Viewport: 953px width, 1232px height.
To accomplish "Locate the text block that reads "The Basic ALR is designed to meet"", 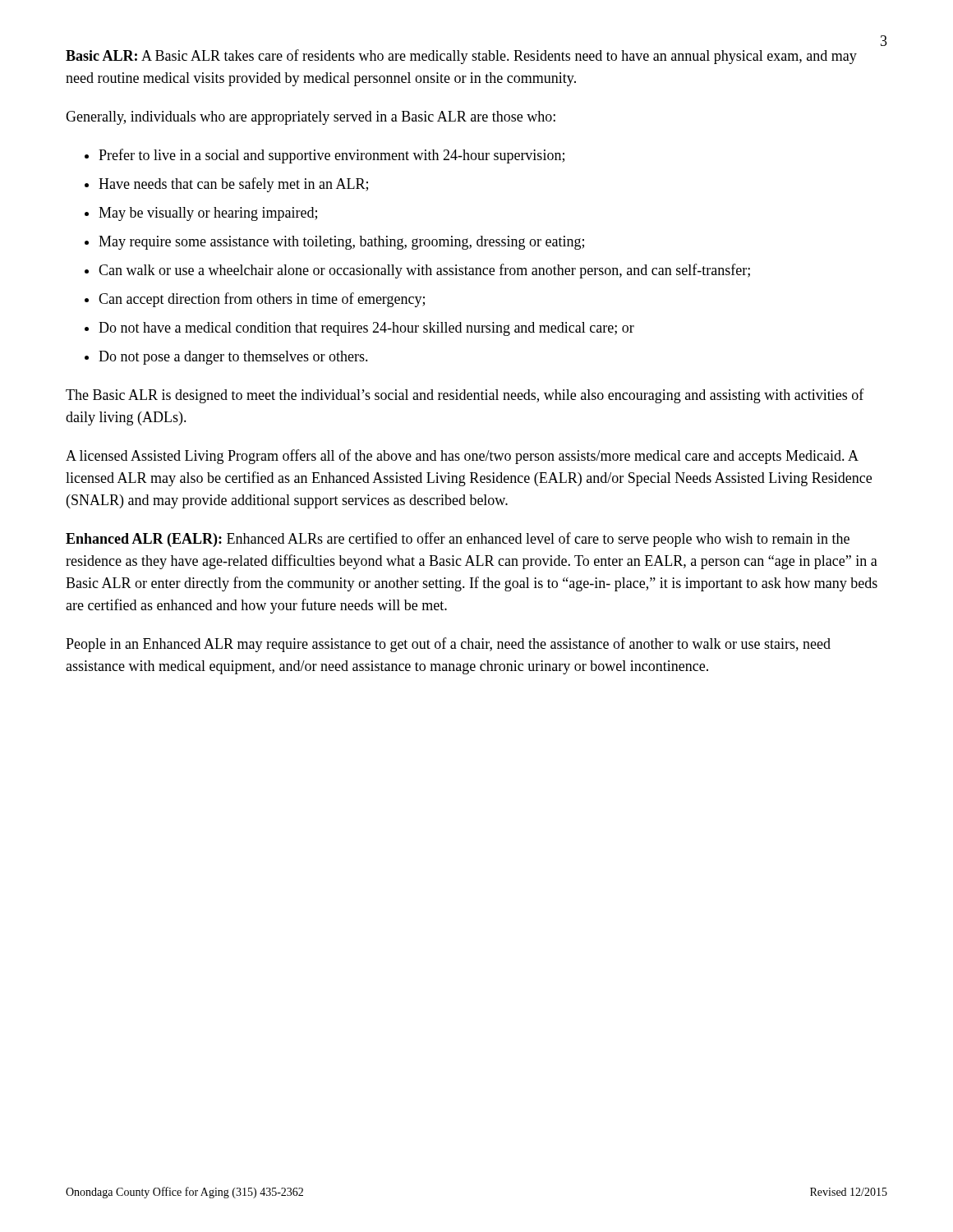I will pyautogui.click(x=465, y=406).
